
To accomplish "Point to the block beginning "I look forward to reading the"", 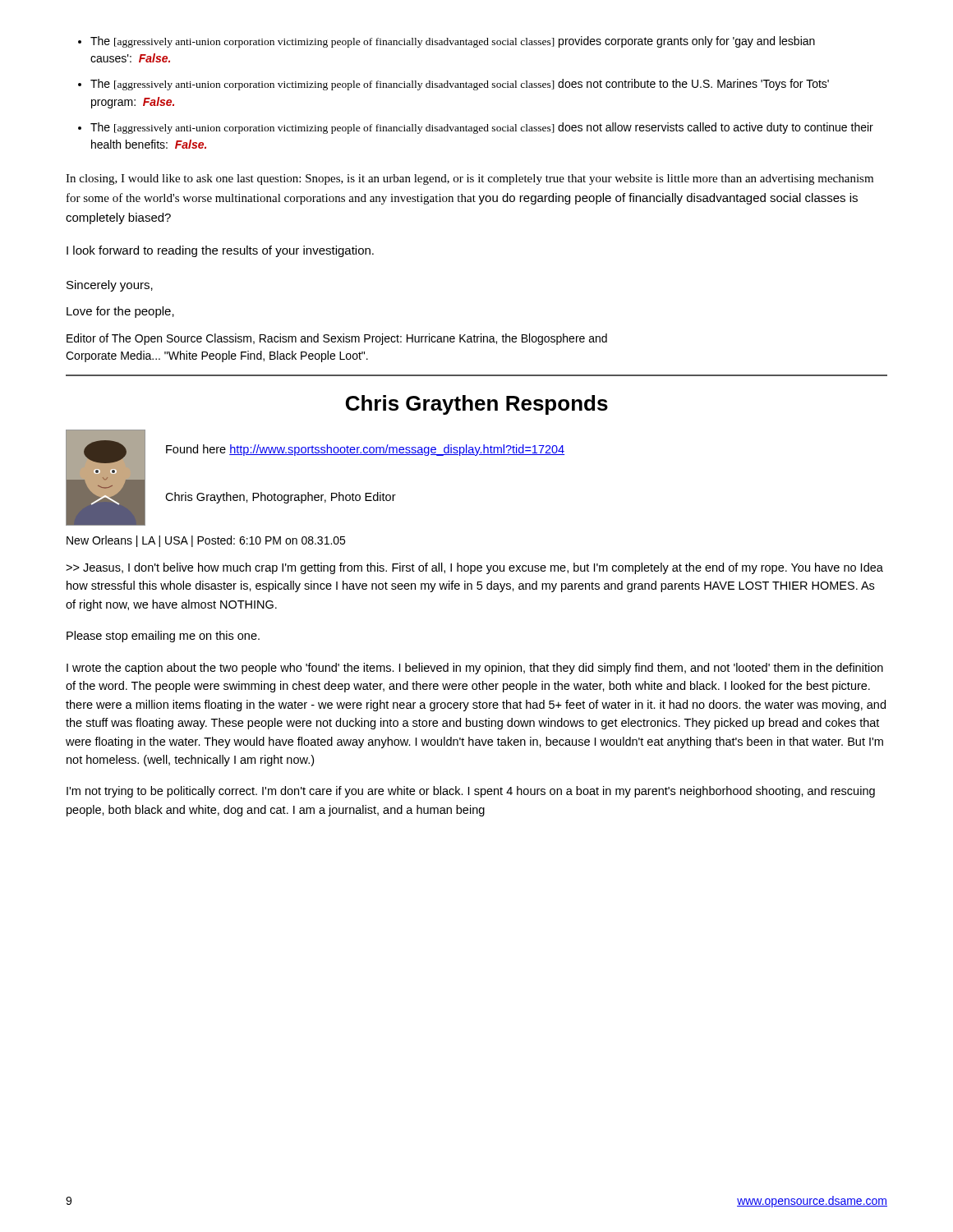I will 220,250.
